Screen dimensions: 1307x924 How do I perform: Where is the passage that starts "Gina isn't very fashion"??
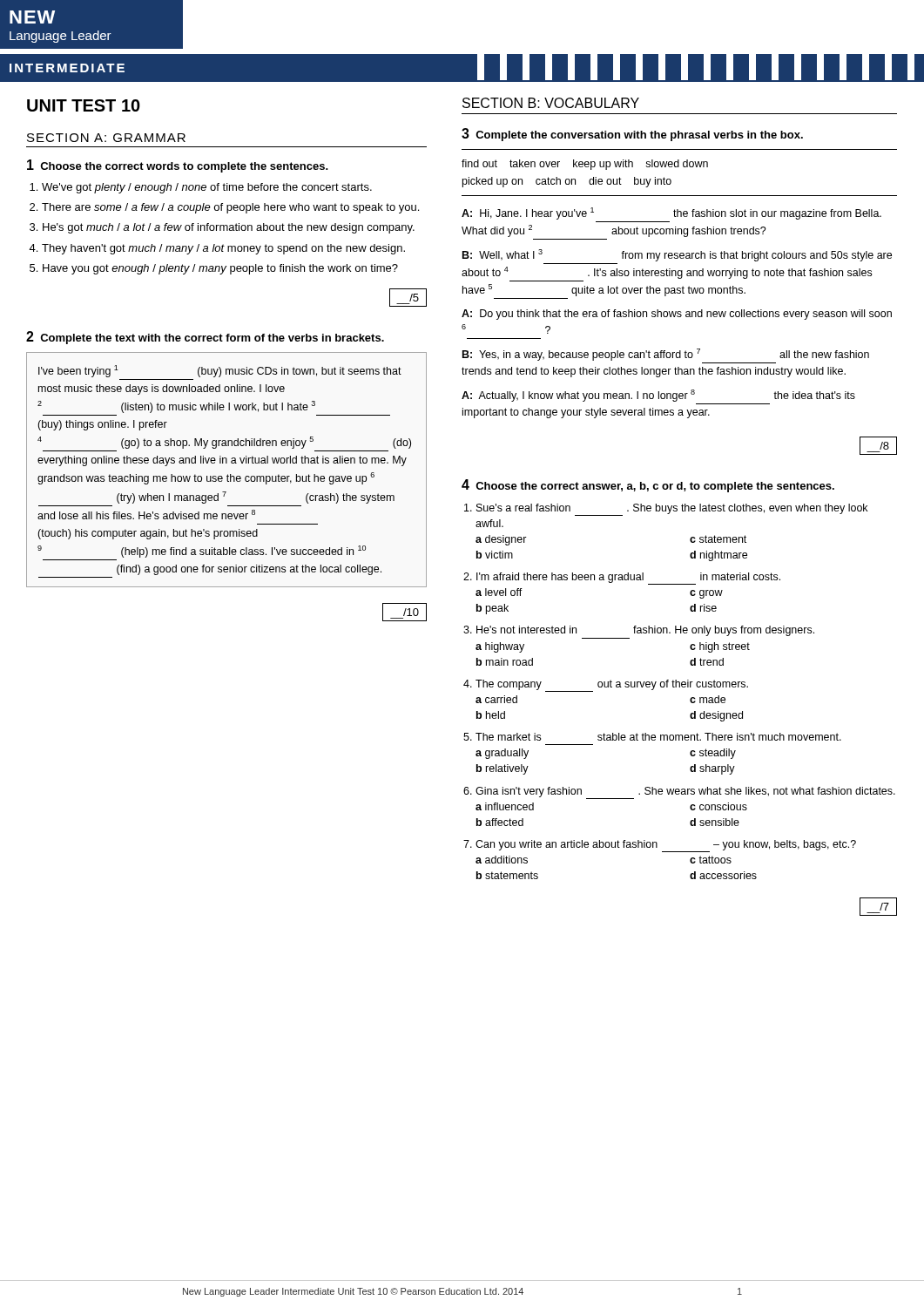pos(686,807)
